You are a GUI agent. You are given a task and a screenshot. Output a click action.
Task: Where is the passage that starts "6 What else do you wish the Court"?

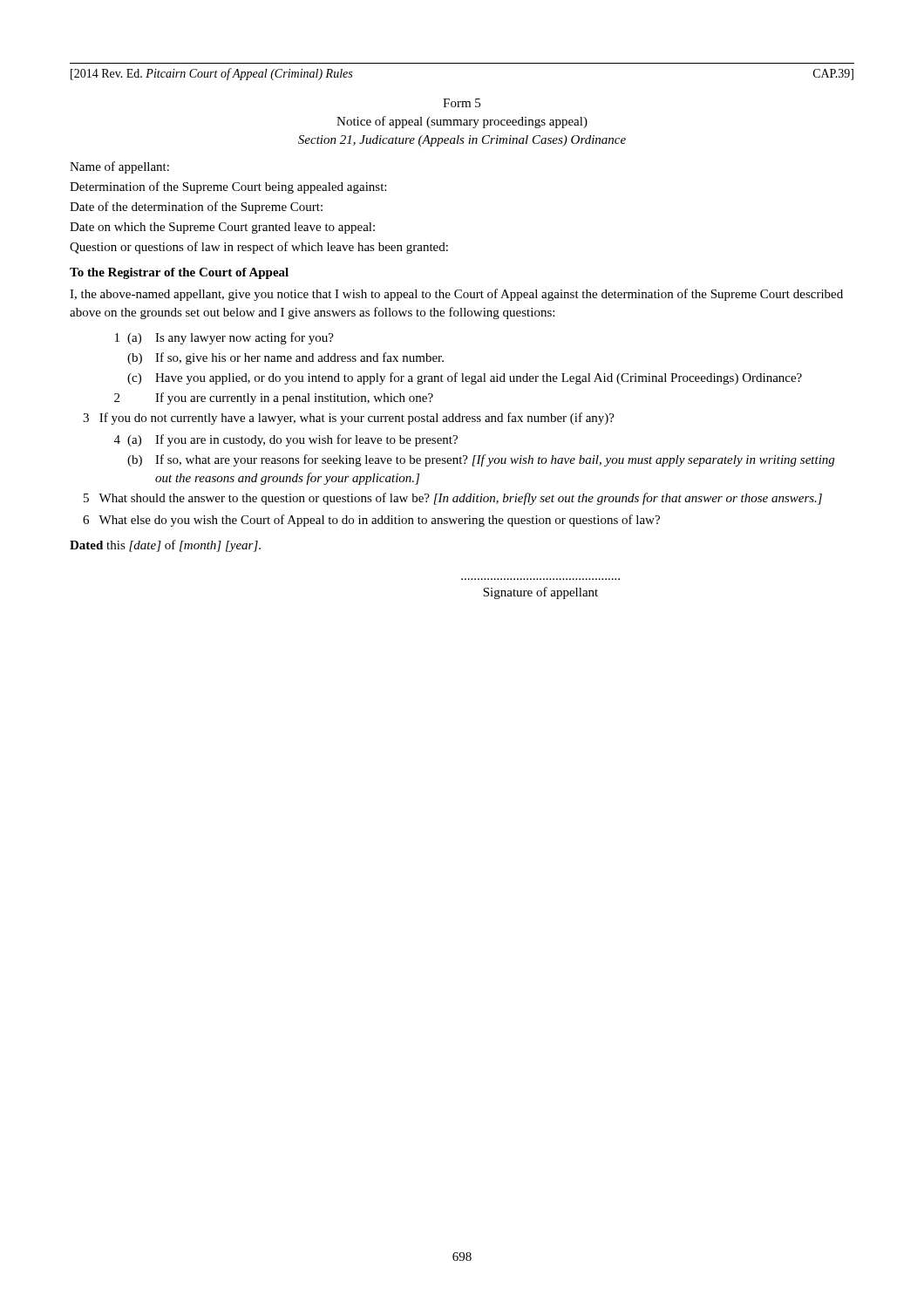point(365,520)
